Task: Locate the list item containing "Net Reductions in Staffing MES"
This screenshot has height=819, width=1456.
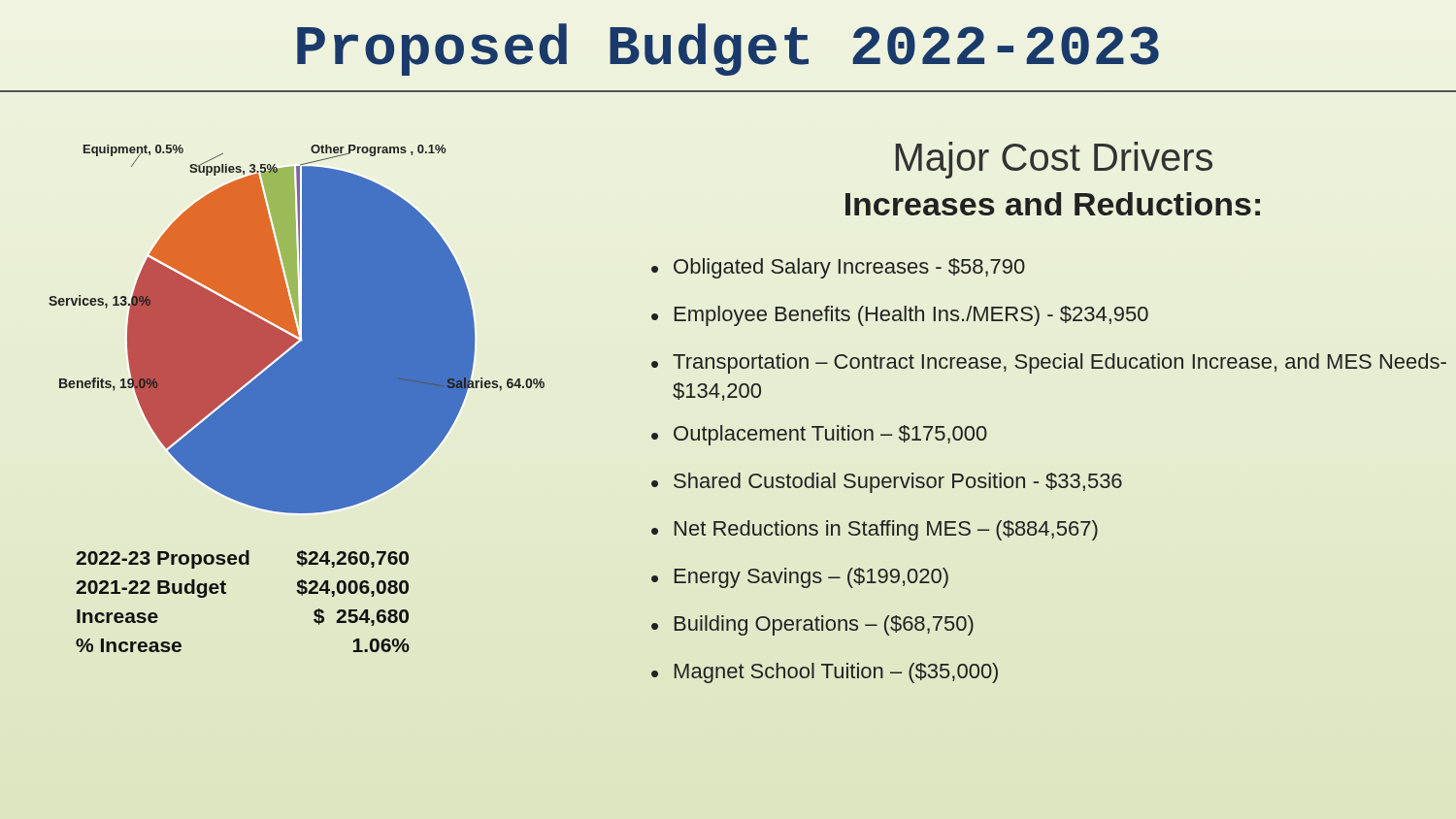Action: 886,528
